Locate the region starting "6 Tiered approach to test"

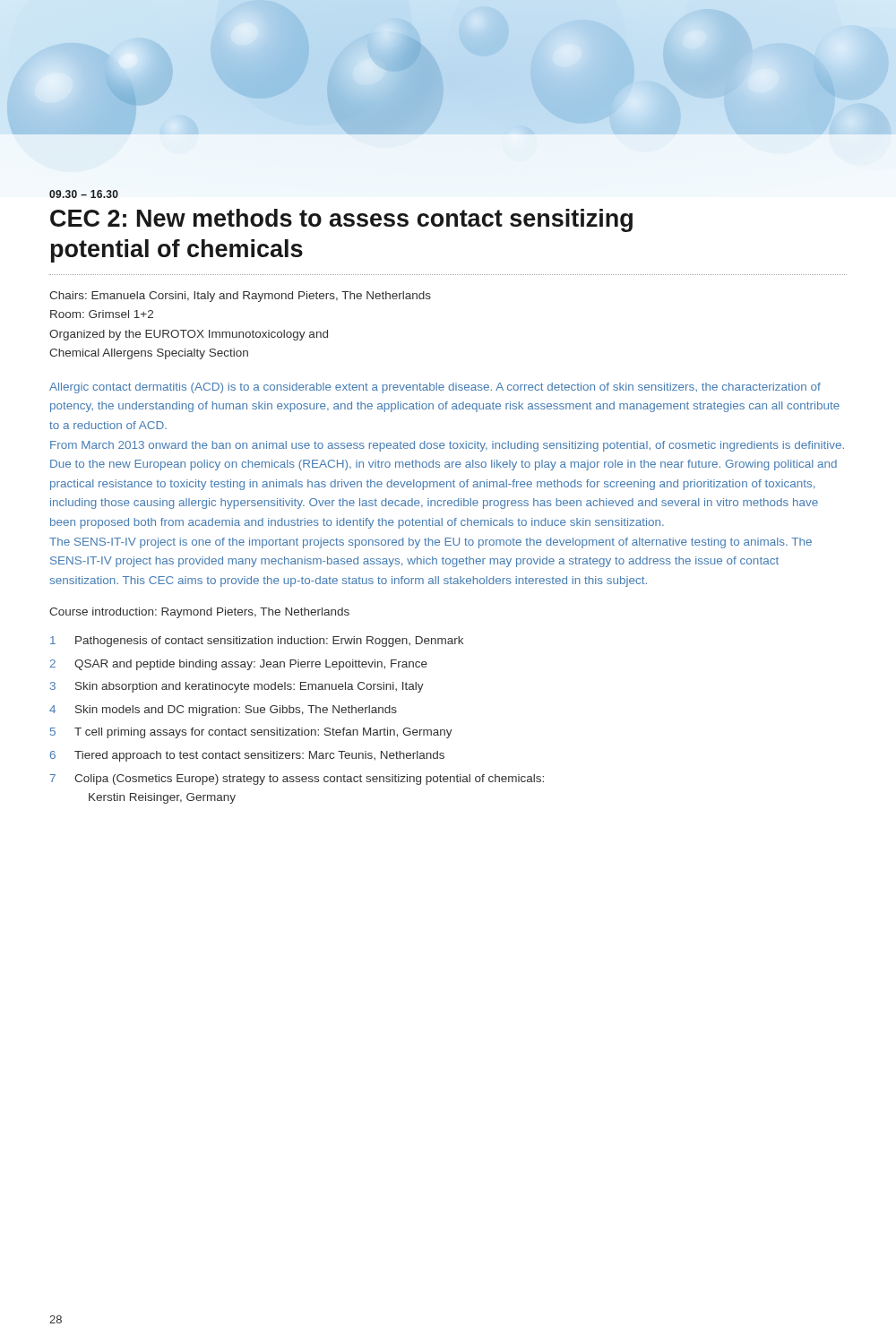point(448,755)
